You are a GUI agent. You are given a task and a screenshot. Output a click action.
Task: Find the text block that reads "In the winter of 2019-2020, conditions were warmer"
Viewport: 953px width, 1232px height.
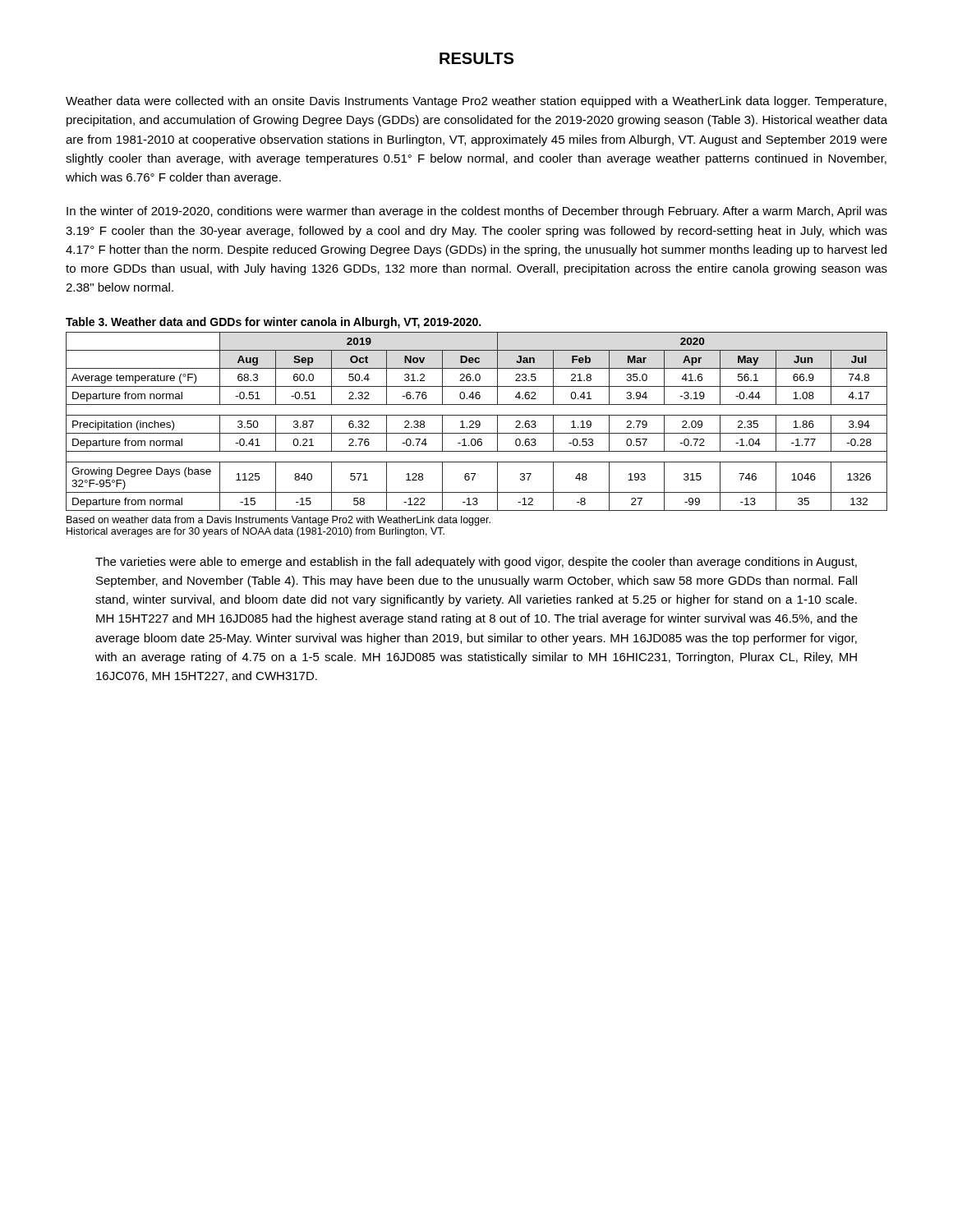click(x=476, y=249)
